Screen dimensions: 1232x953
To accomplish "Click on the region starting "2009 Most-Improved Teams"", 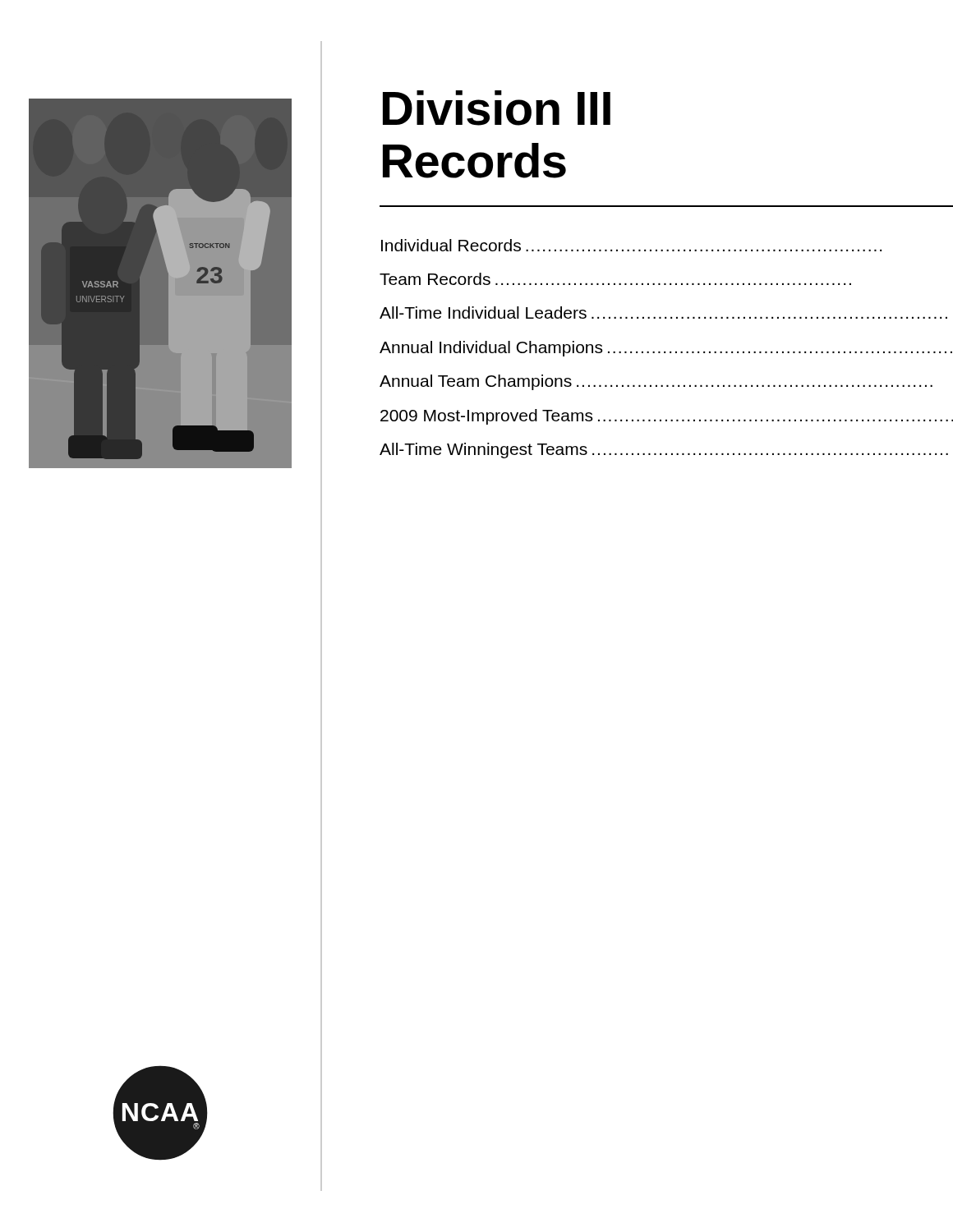I will [x=666, y=415].
